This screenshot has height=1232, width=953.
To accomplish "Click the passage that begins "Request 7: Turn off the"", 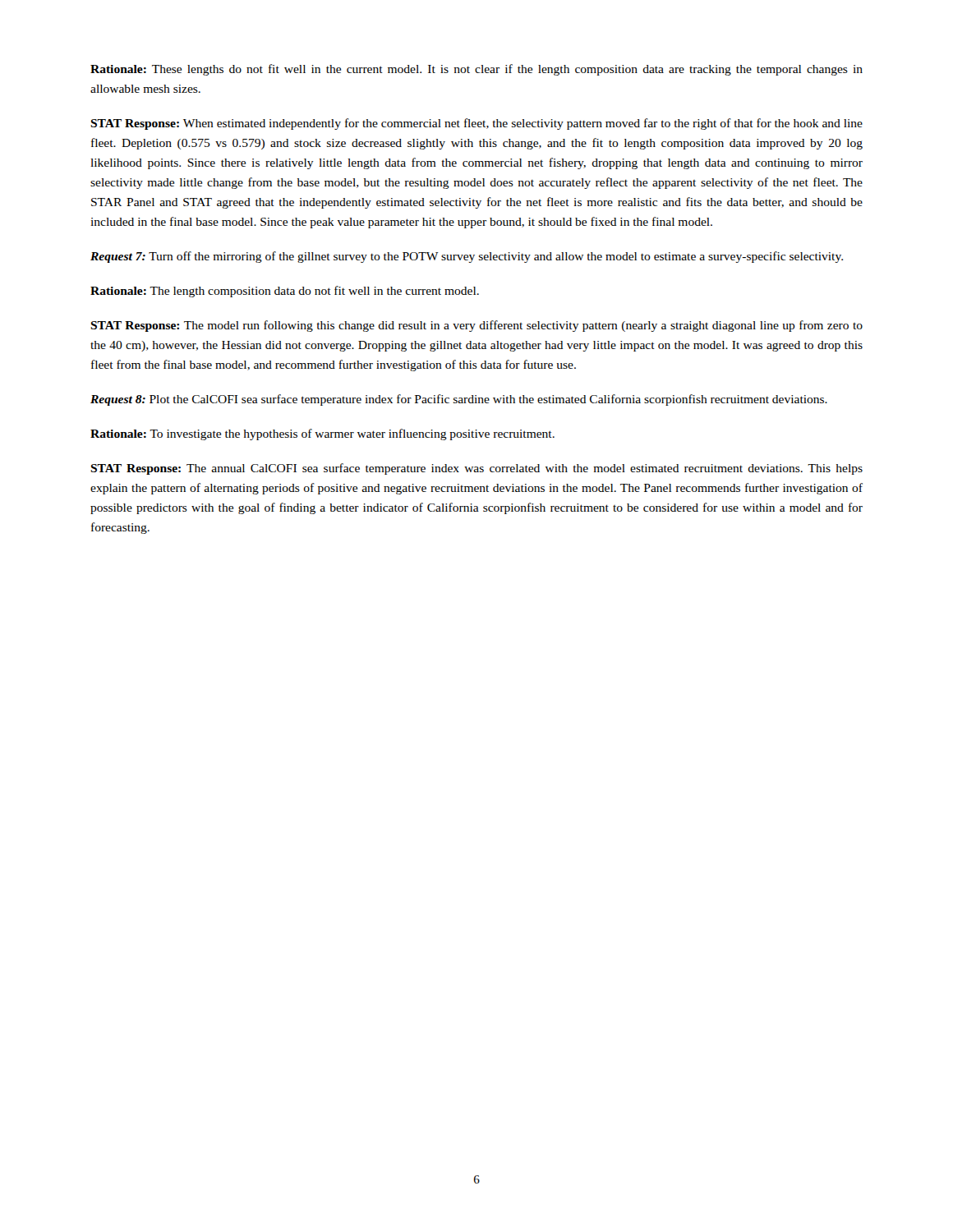I will (x=467, y=256).
